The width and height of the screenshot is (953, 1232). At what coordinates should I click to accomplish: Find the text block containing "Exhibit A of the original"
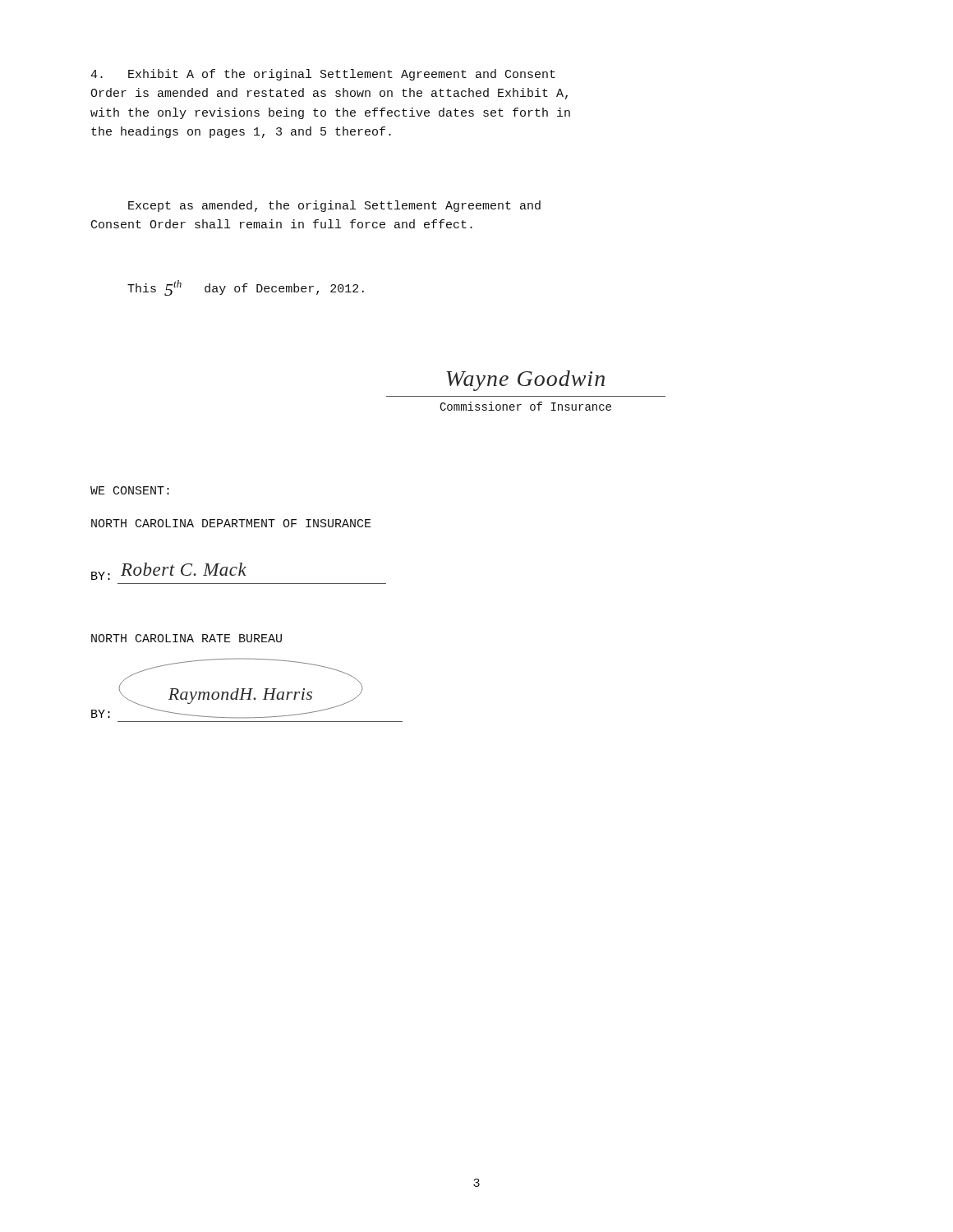coord(331,104)
